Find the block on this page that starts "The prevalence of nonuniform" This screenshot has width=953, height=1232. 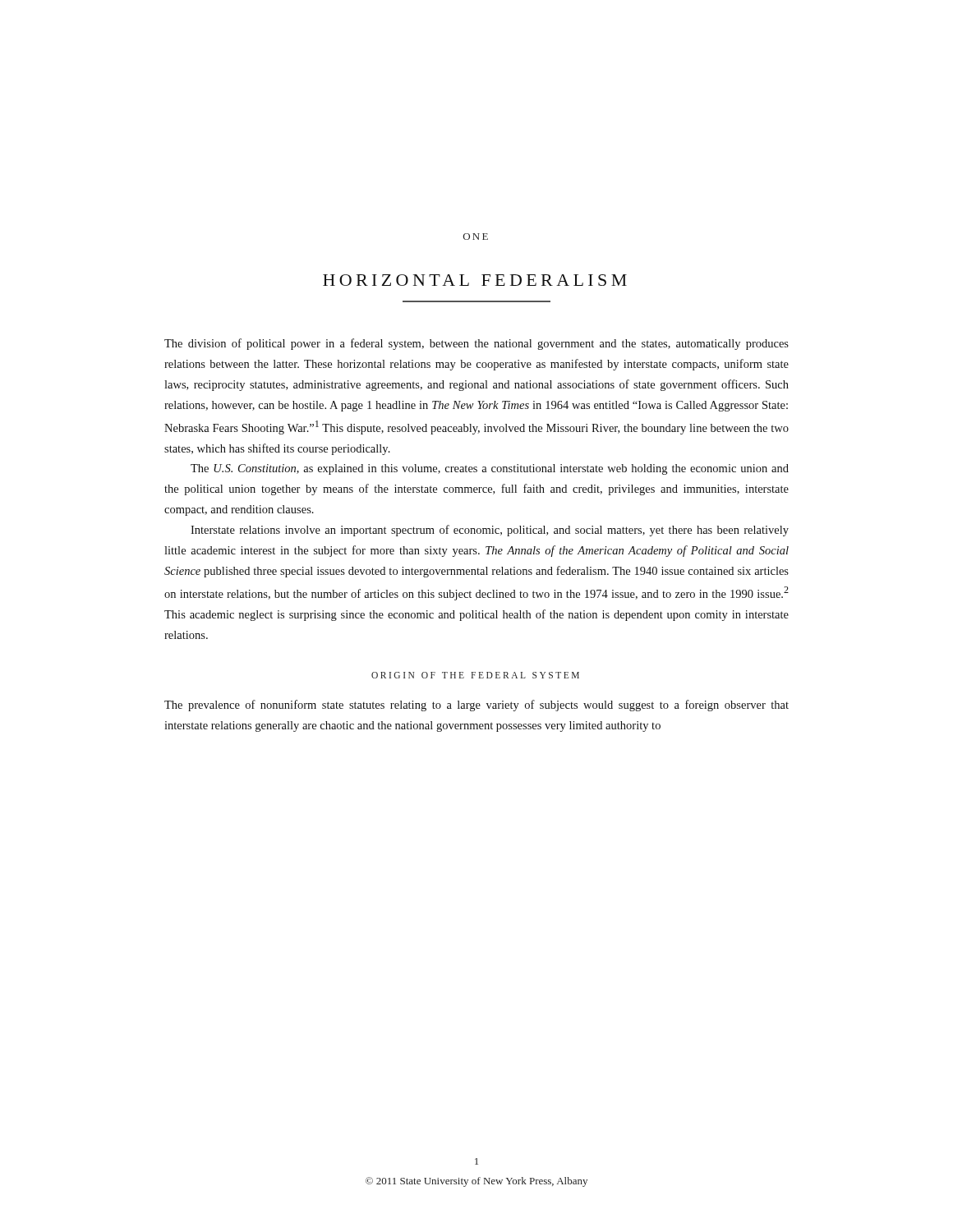476,715
